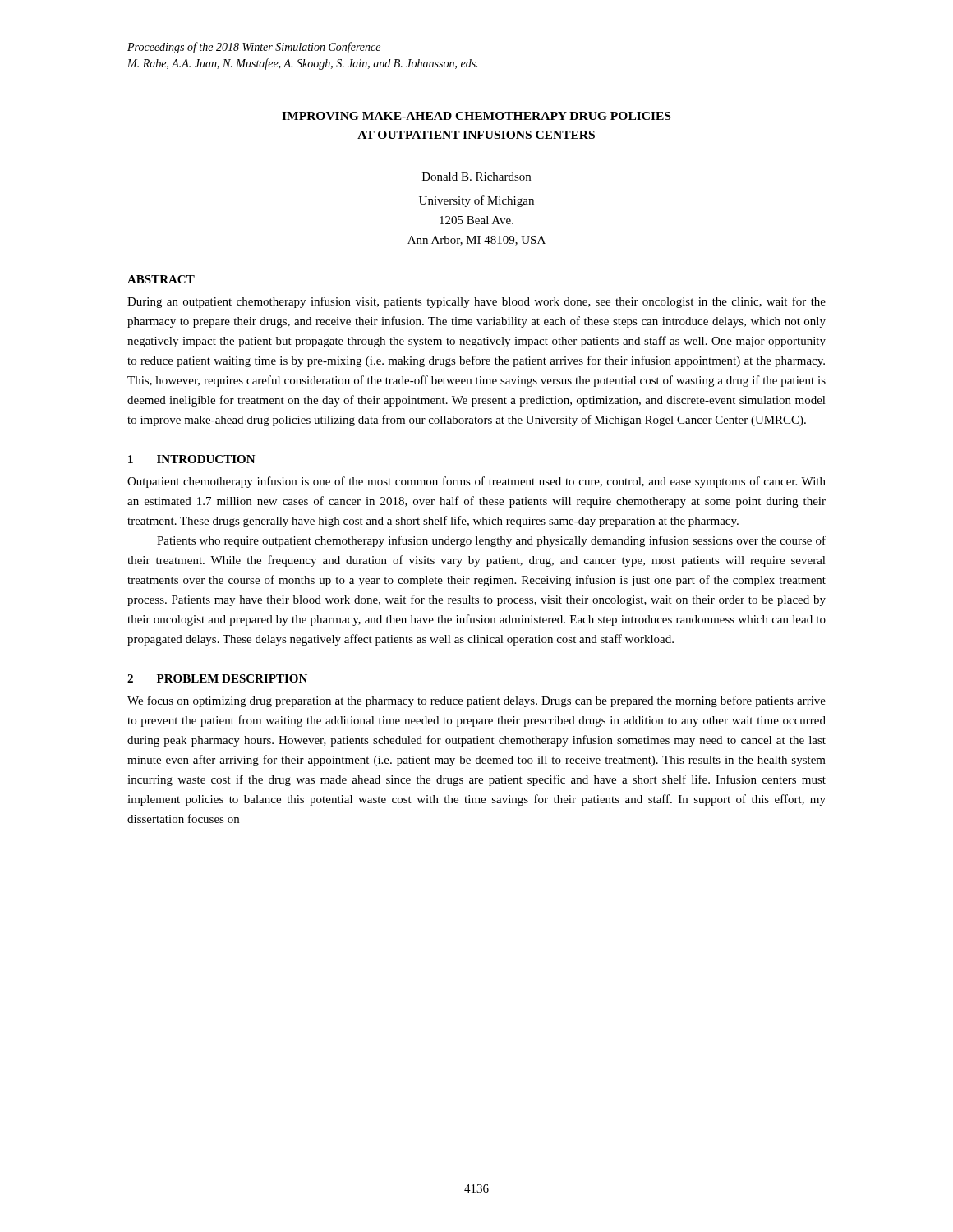Click on the text block that says "Outpatient chemotherapy infusion is one of"
The image size is (953, 1232).
coord(476,560)
